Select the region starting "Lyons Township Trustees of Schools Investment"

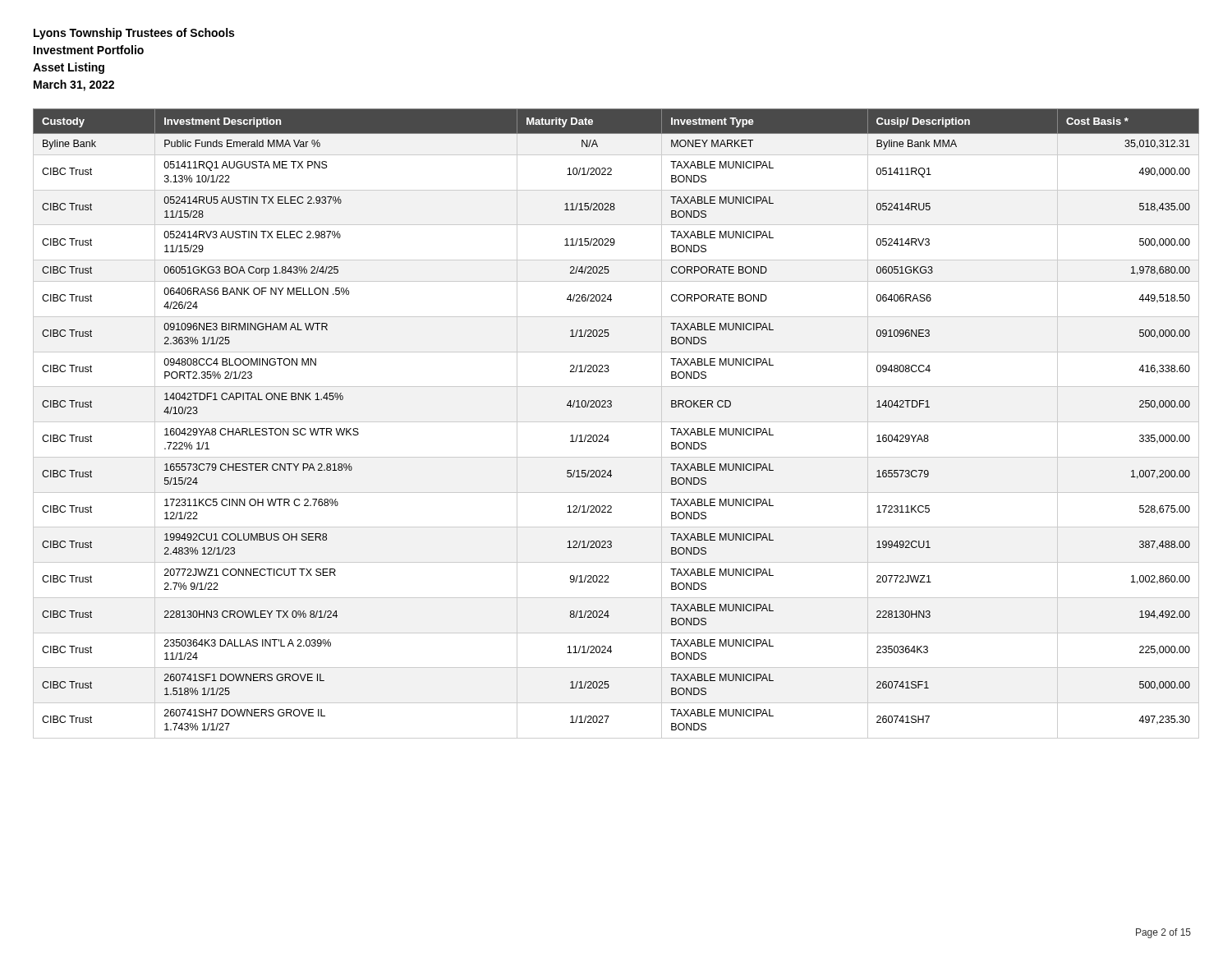(x=134, y=34)
